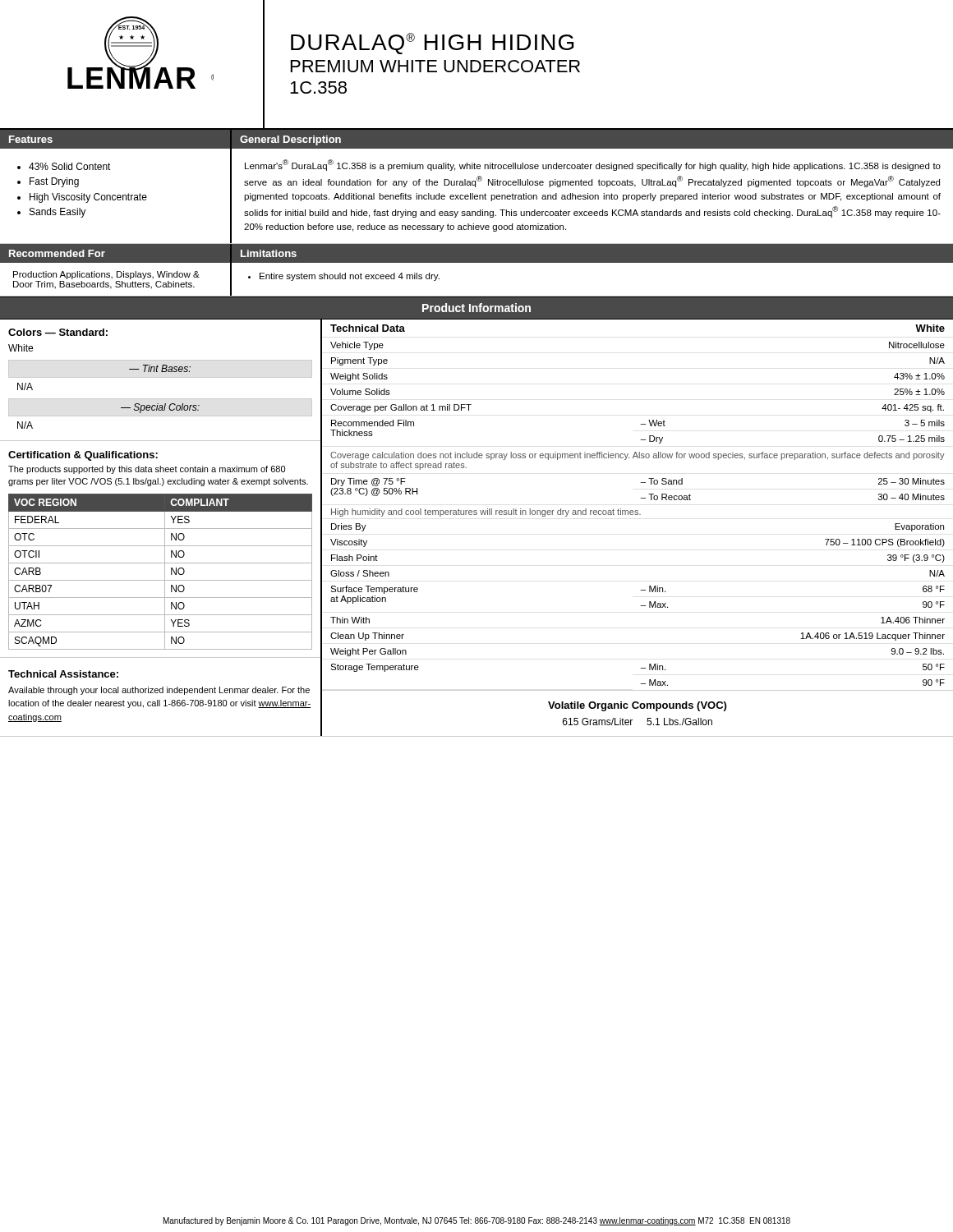Click where it says "Product Information"

(476, 308)
